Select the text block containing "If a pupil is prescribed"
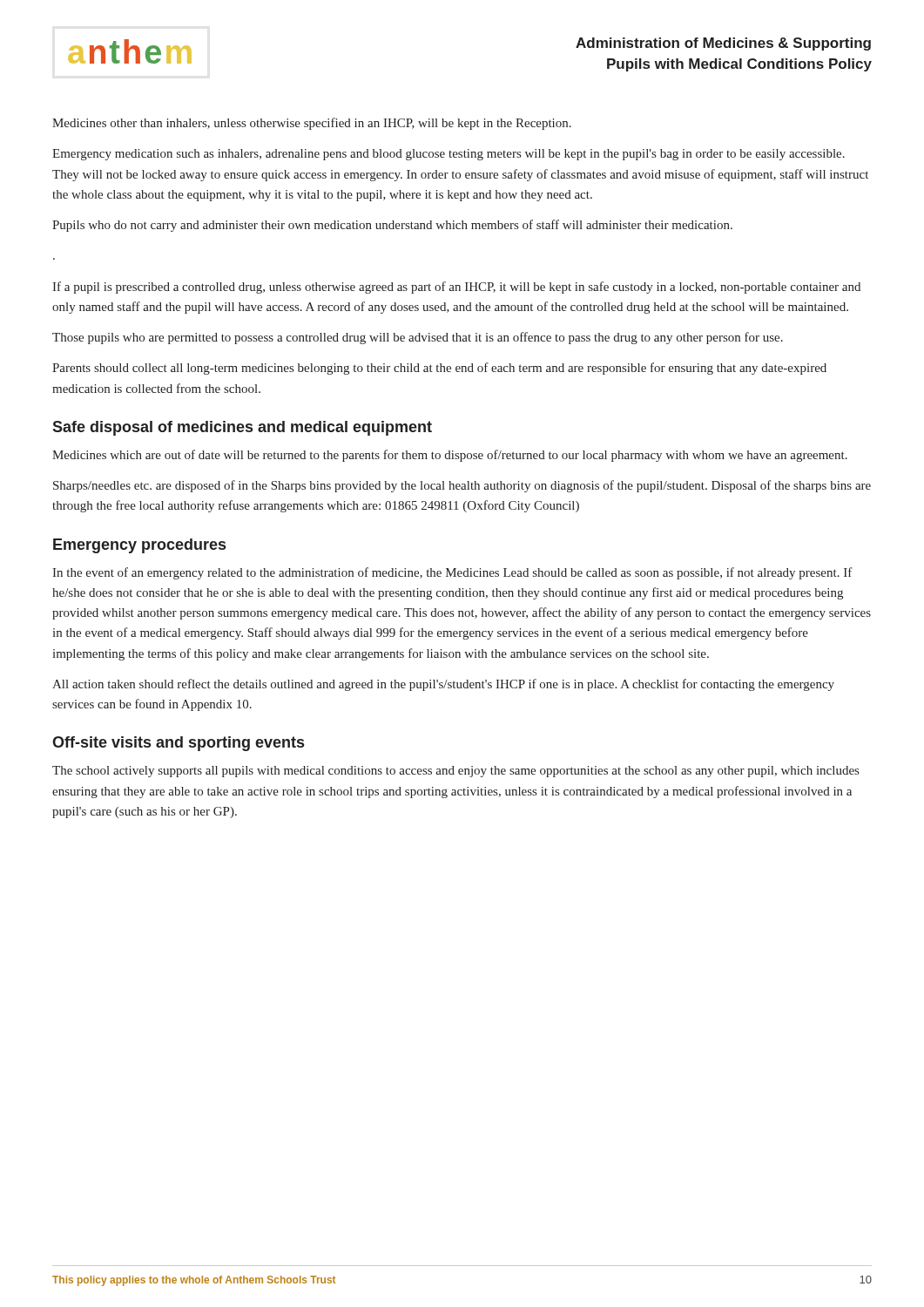Screen dimensions: 1307x924 pyautogui.click(x=457, y=296)
